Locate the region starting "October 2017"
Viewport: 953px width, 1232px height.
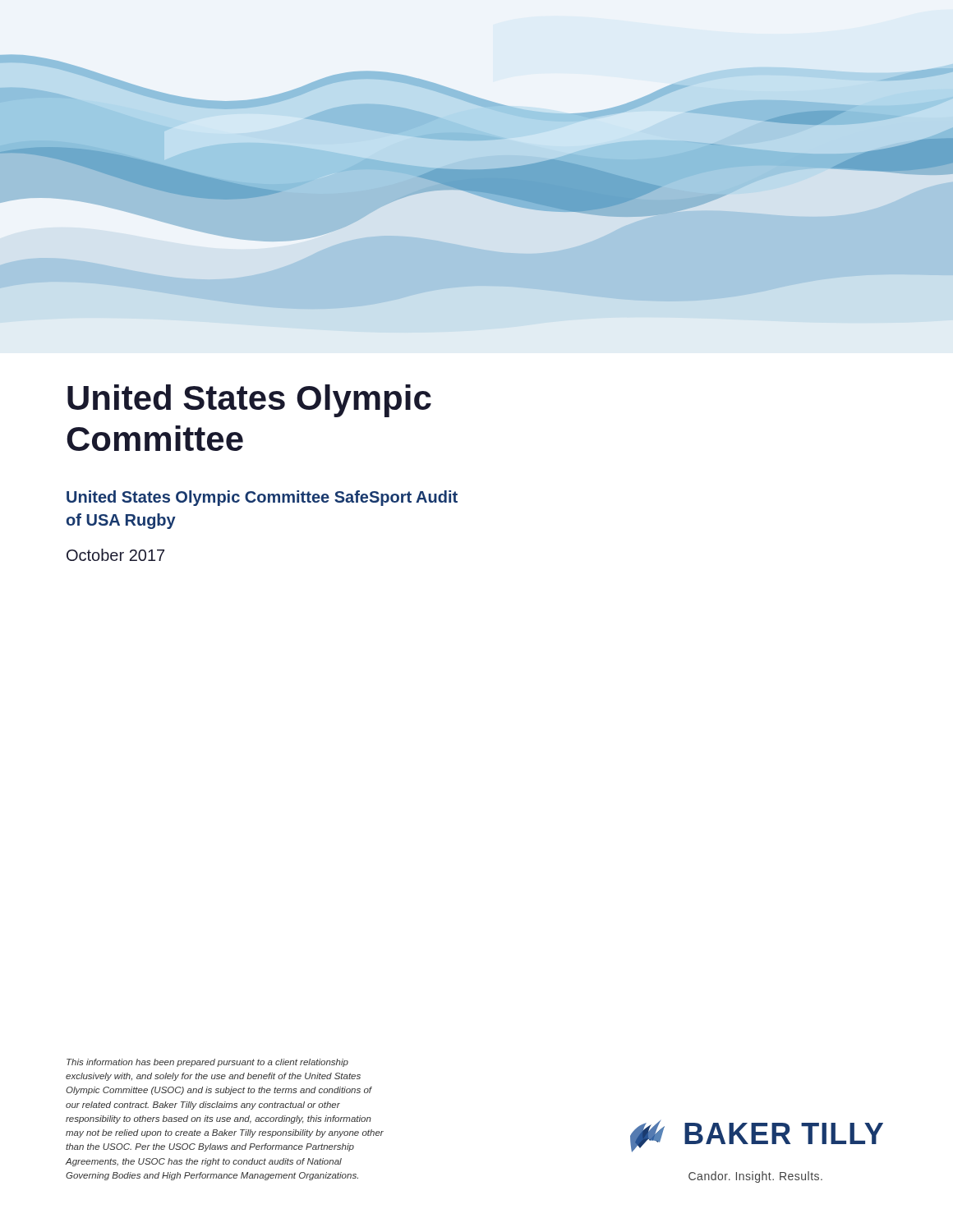[116, 555]
